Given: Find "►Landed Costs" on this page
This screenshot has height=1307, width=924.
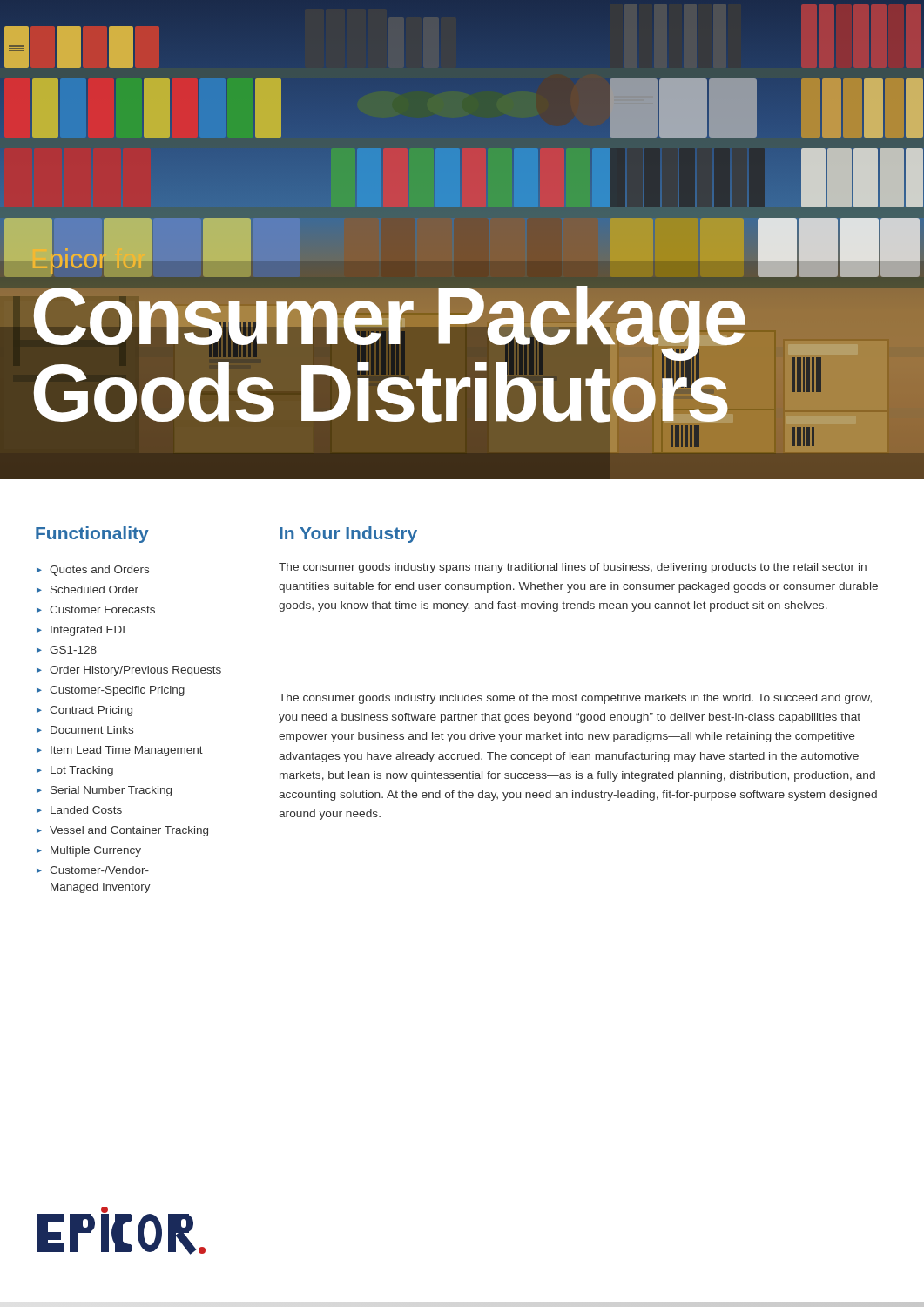Looking at the screenshot, I should pyautogui.click(x=78, y=810).
